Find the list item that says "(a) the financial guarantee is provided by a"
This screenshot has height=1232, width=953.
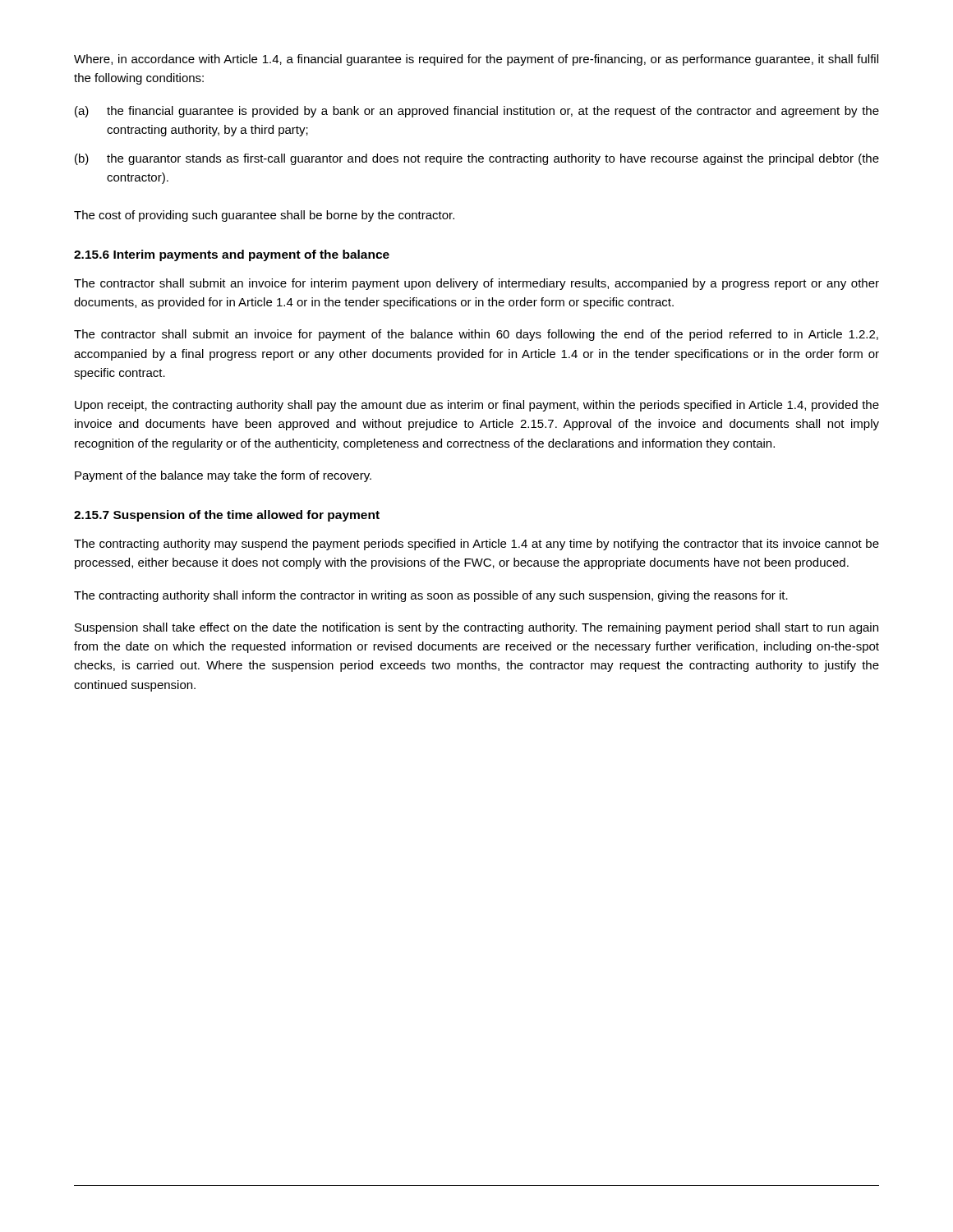click(476, 120)
